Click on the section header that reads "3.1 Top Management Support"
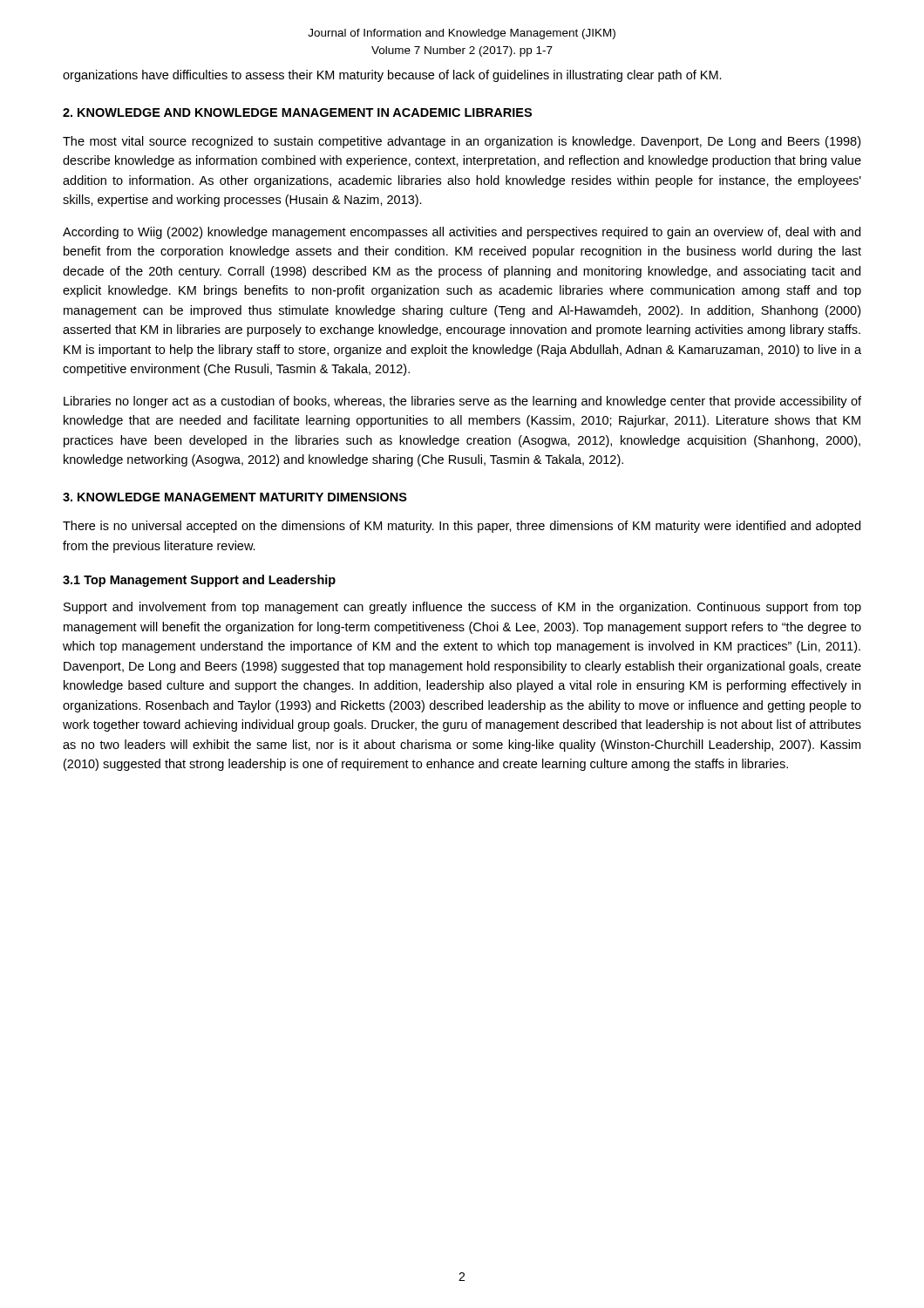The image size is (924, 1308). 199,580
